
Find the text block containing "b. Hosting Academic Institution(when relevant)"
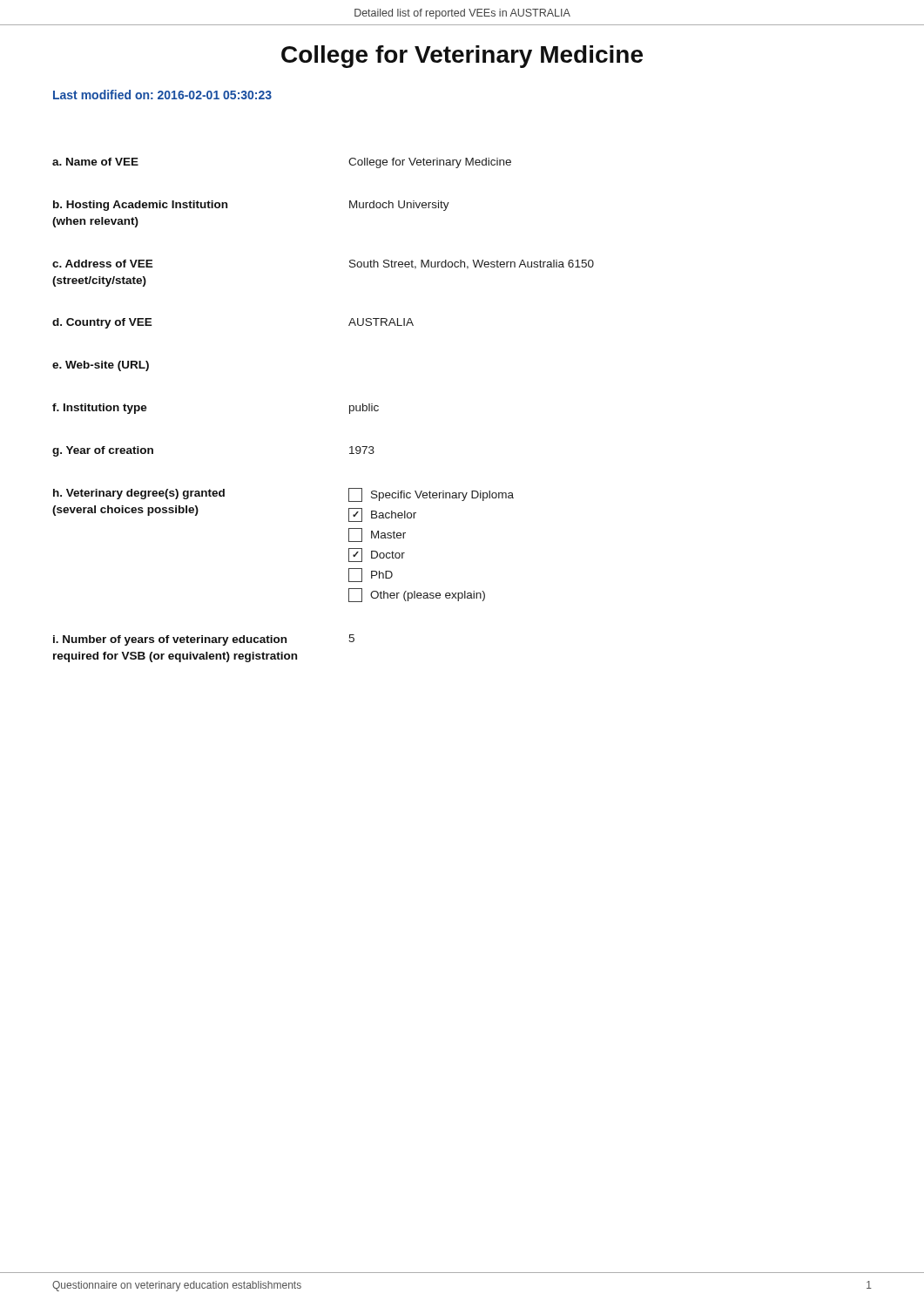coord(135,205)
